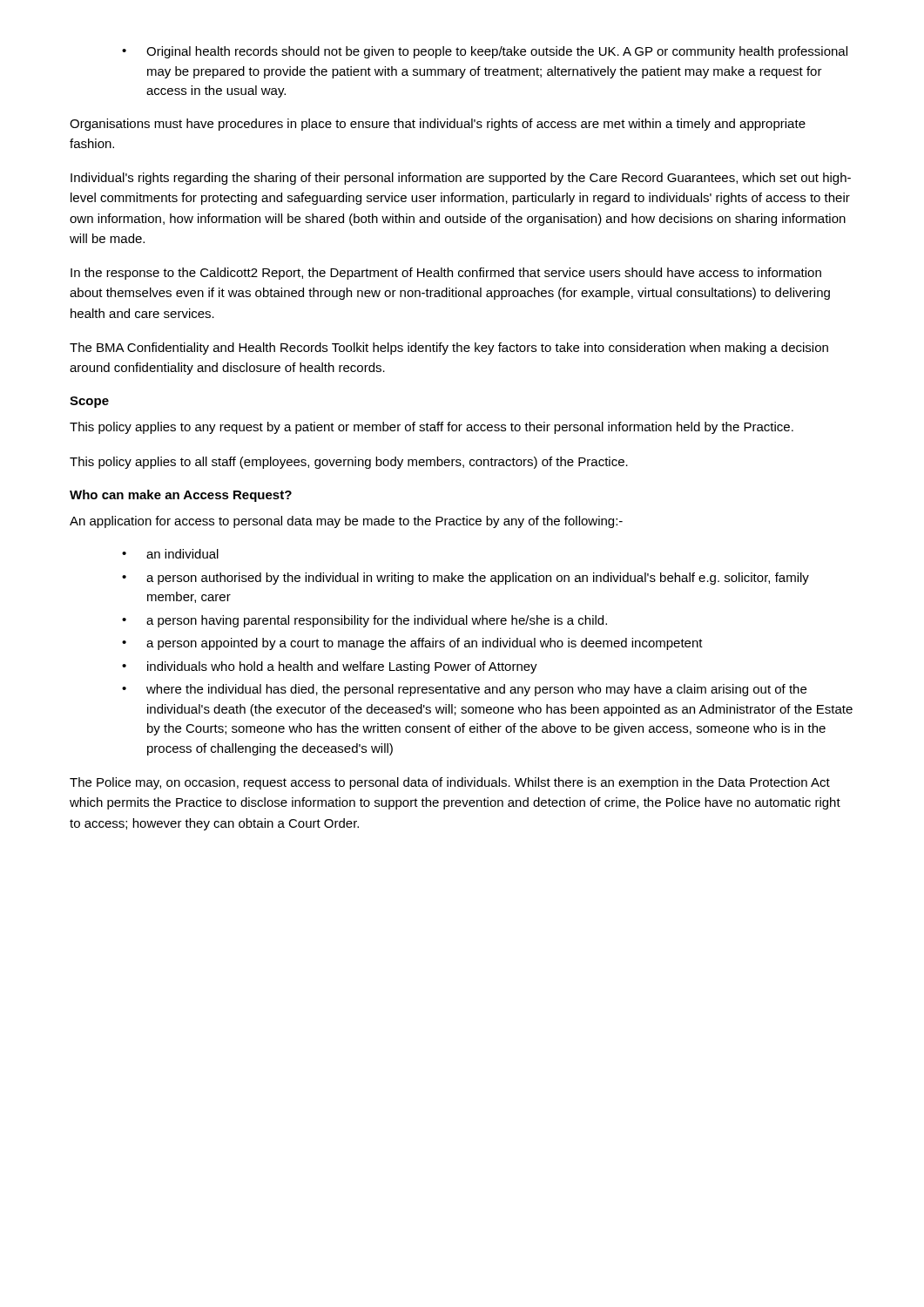Find the passage starting "The BMA Confidentiality and"
Viewport: 924px width, 1307px height.
click(x=462, y=357)
